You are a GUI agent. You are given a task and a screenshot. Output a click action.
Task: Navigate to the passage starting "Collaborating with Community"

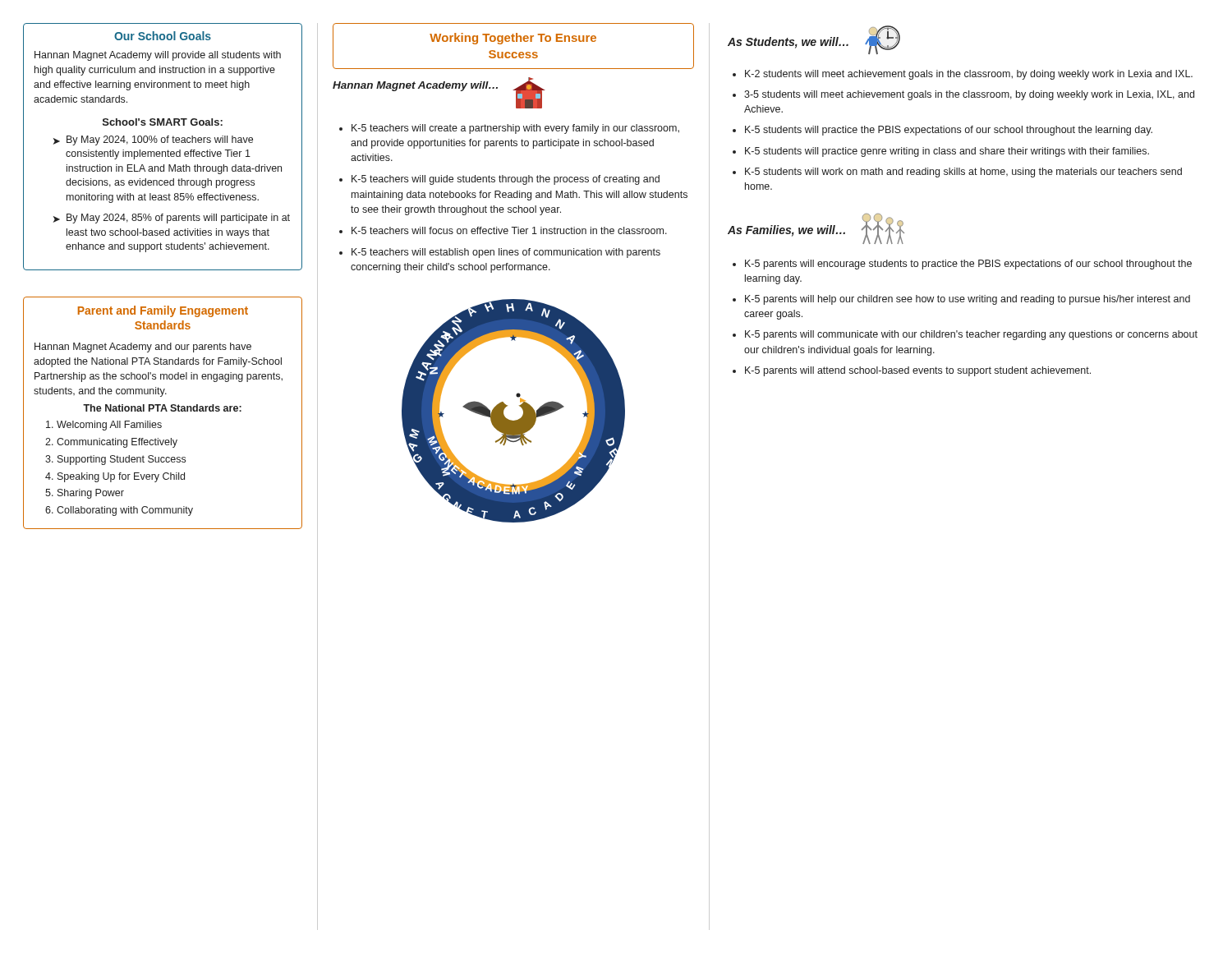pos(125,510)
